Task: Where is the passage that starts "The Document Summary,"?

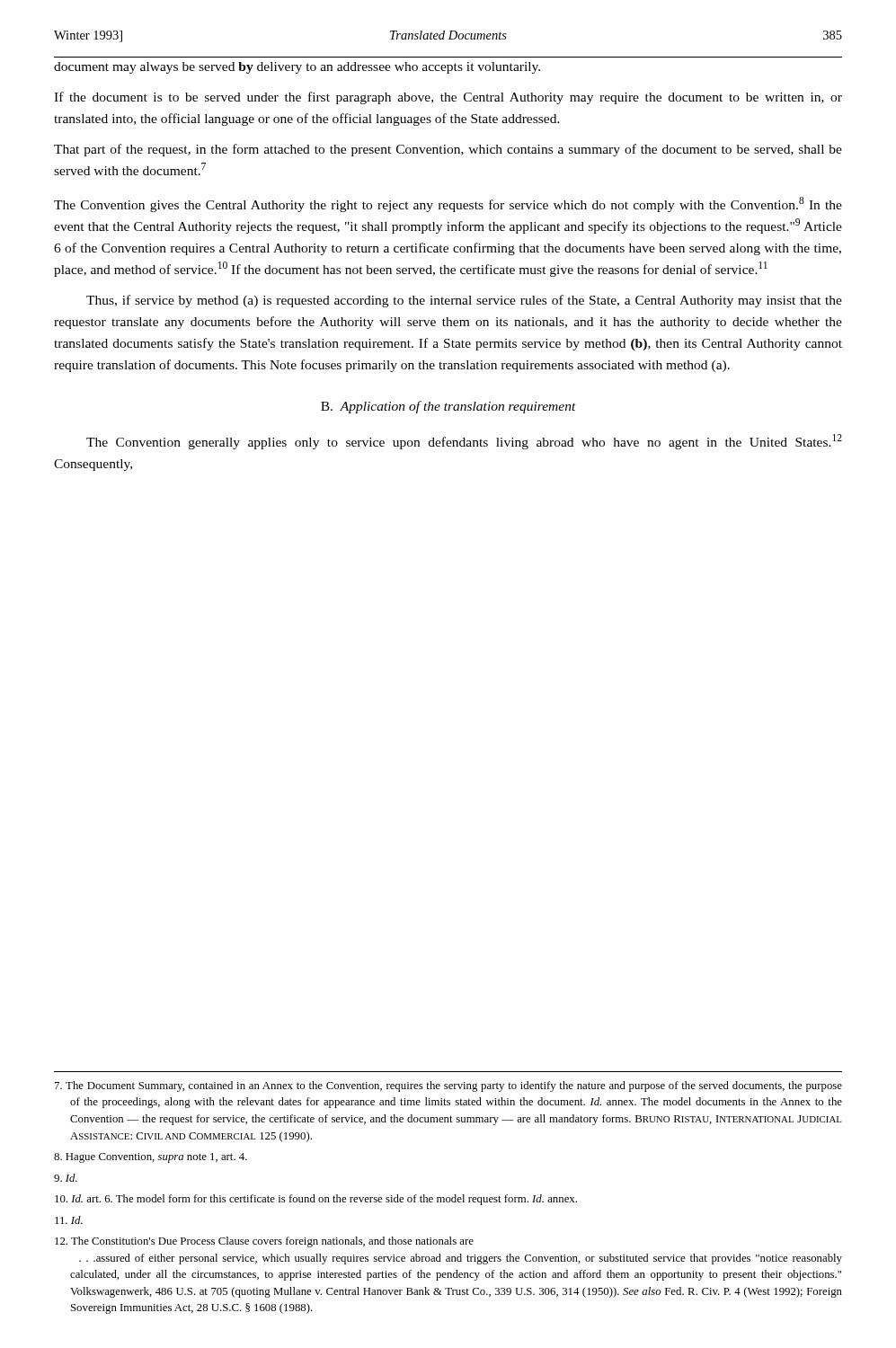Action: 448,1111
